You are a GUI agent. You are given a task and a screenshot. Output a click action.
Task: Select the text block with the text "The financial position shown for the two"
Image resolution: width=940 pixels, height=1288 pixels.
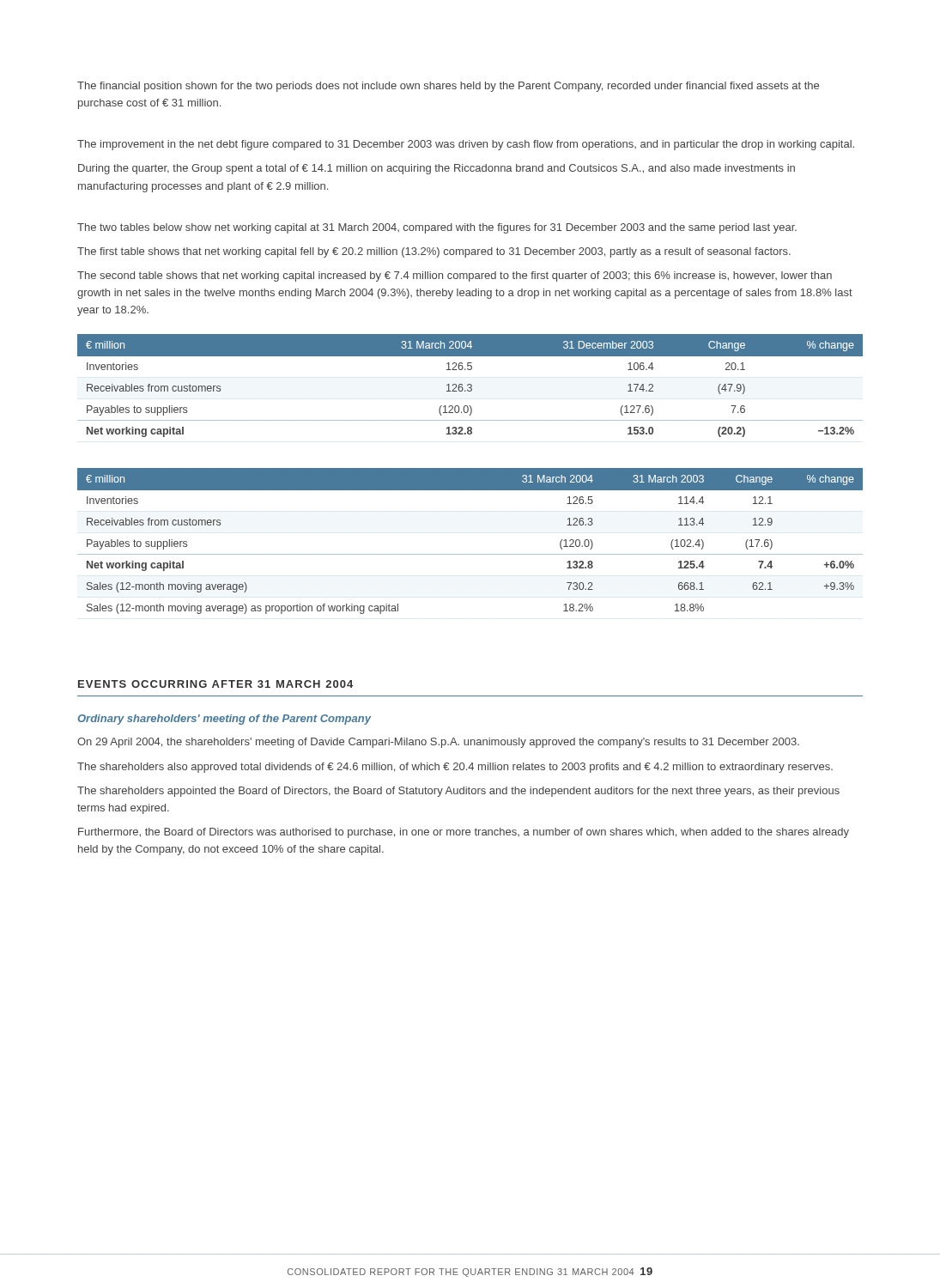(x=448, y=94)
